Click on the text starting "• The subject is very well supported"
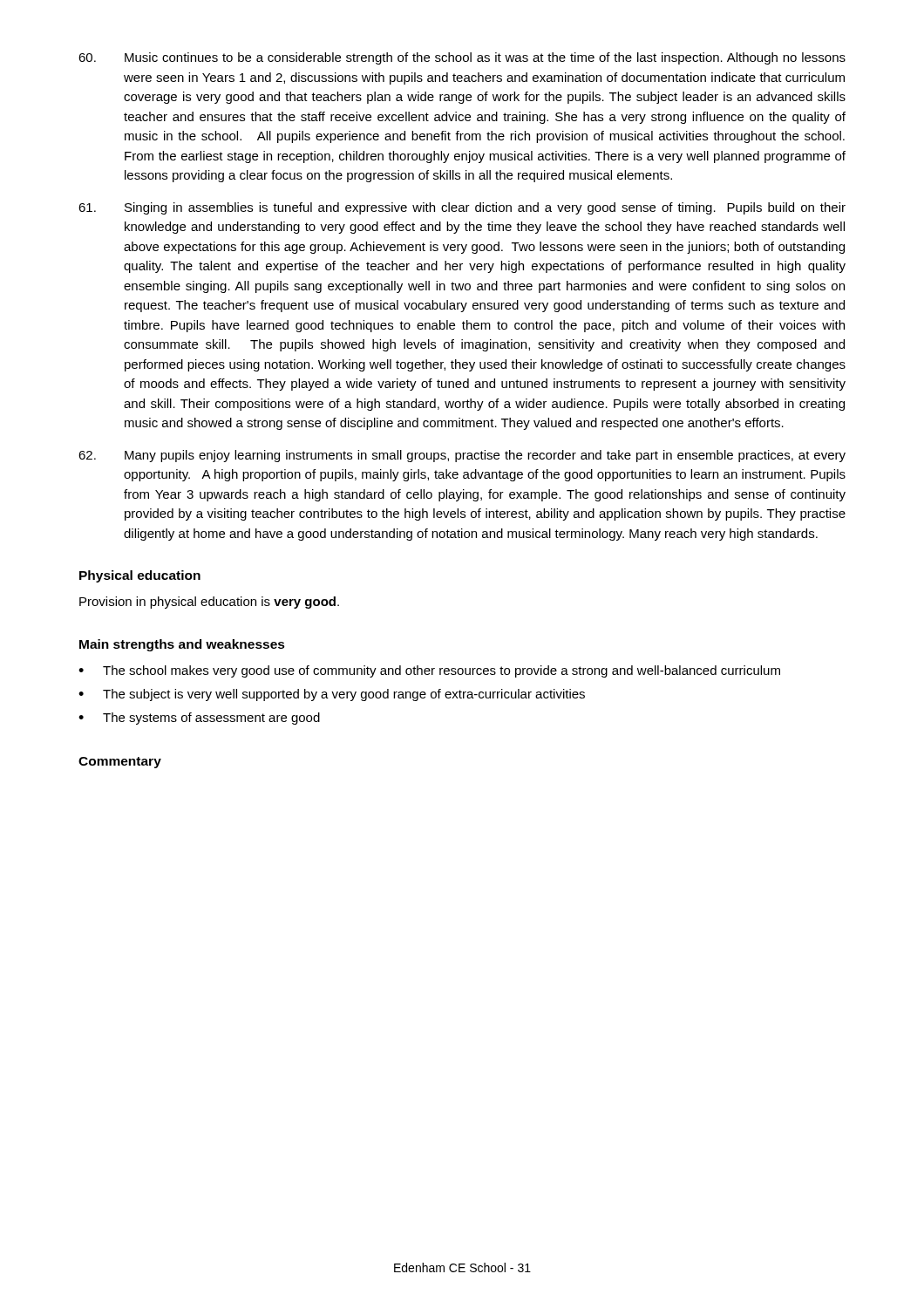Image resolution: width=924 pixels, height=1308 pixels. coord(462,695)
